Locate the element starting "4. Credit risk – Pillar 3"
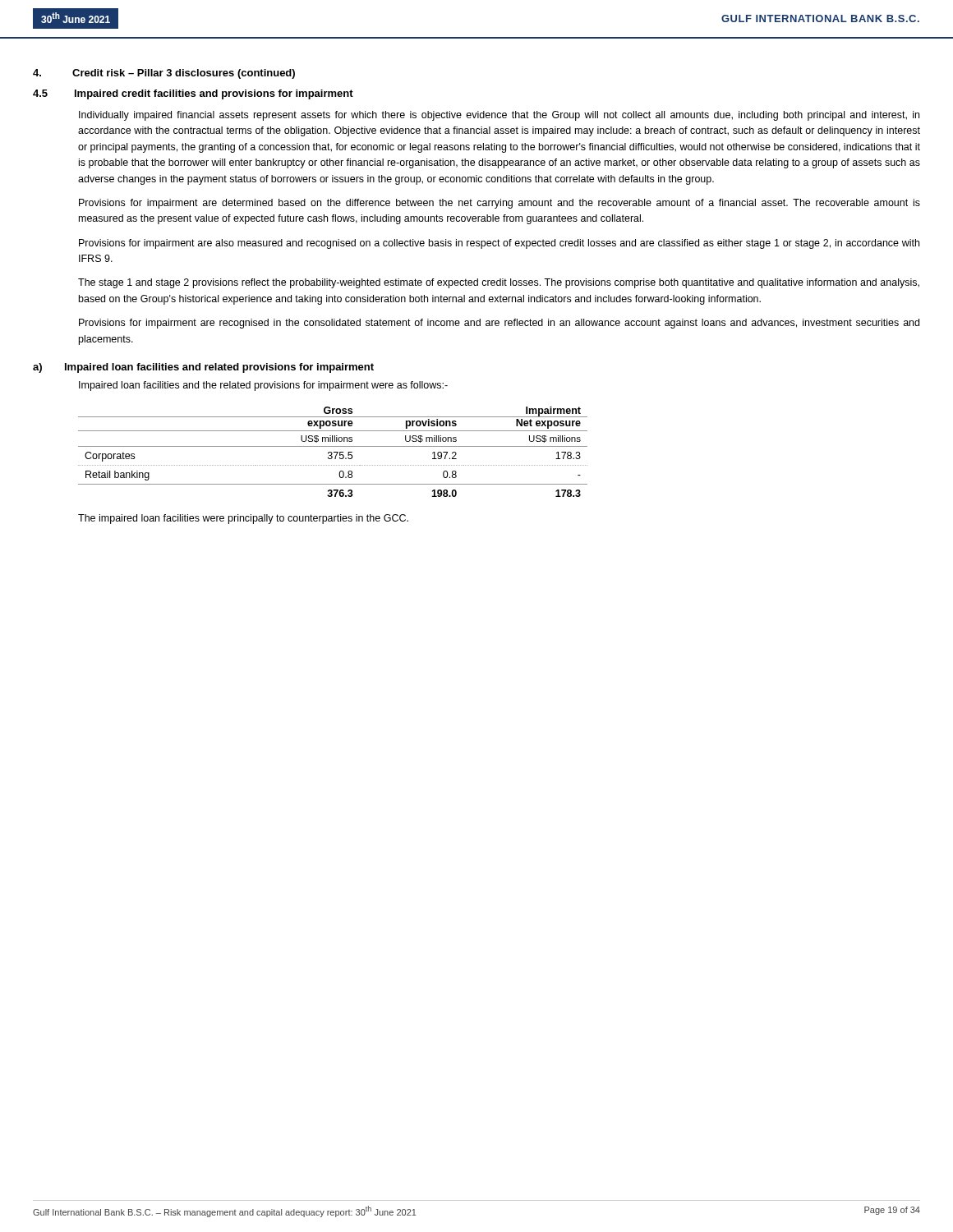Image resolution: width=953 pixels, height=1232 pixels. (164, 73)
